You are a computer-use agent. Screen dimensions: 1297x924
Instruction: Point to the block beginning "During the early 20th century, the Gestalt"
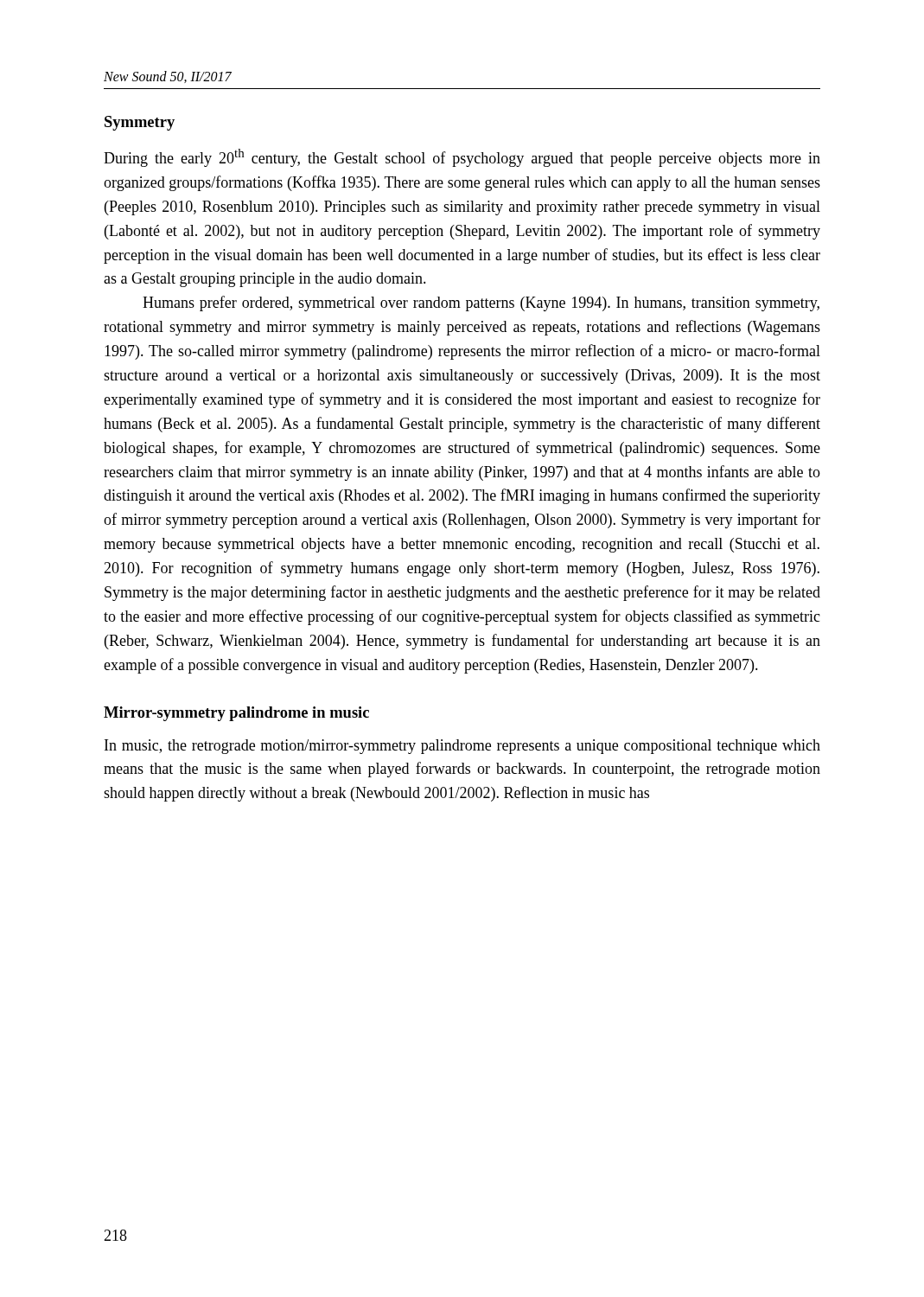pos(462,411)
